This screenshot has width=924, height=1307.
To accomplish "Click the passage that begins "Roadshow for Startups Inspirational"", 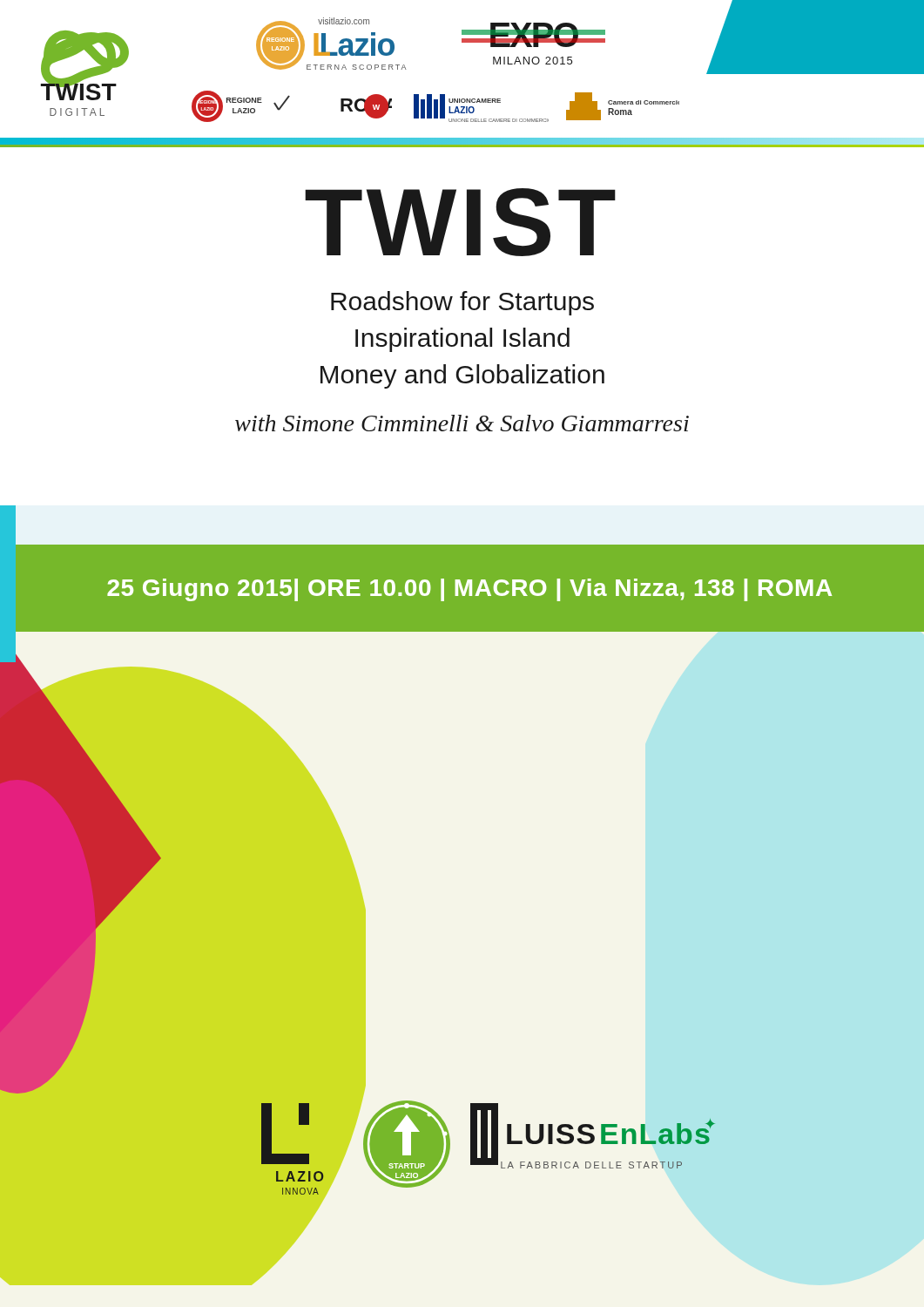I will click(x=462, y=338).
